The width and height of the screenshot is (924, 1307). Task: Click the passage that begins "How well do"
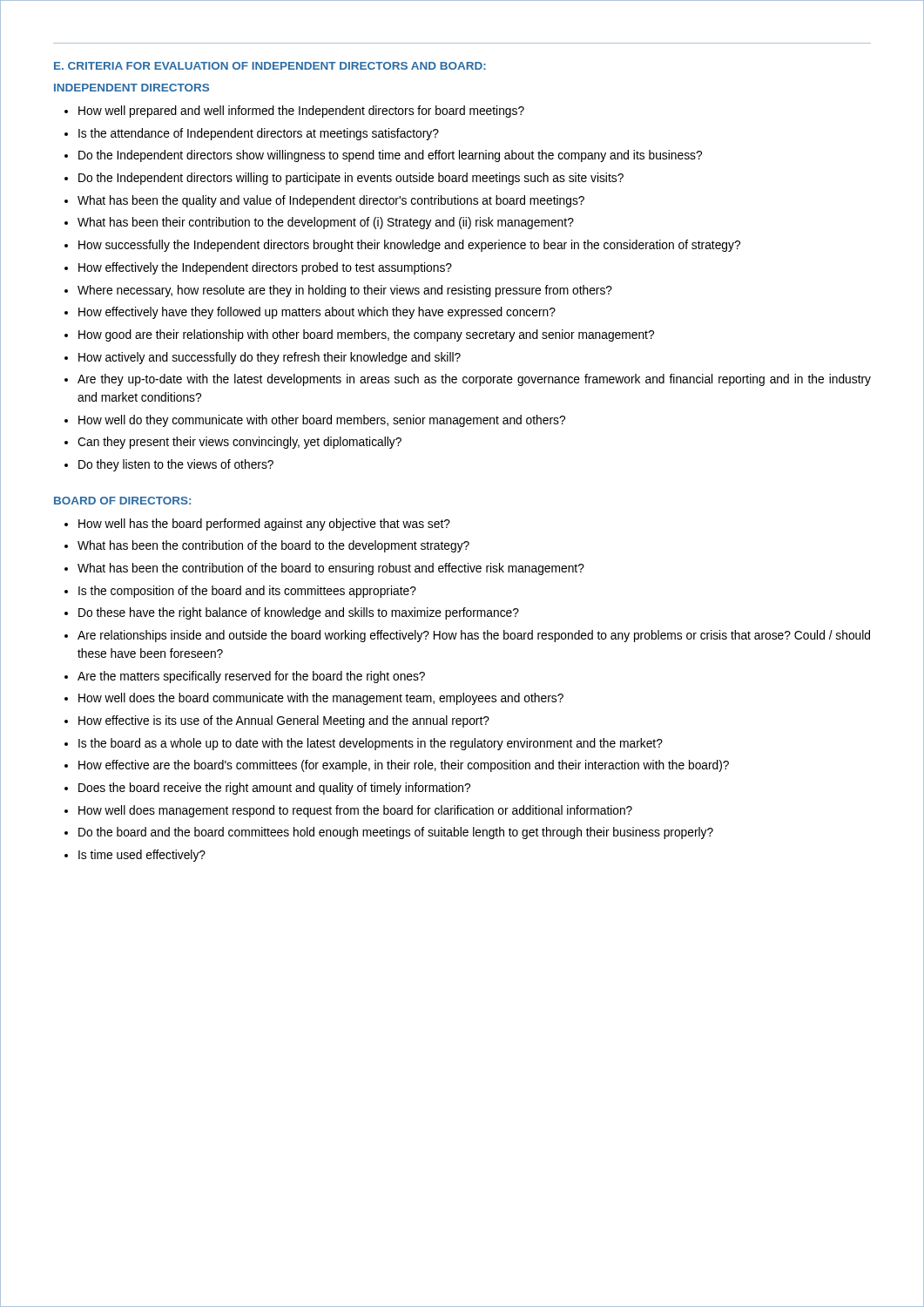click(474, 421)
